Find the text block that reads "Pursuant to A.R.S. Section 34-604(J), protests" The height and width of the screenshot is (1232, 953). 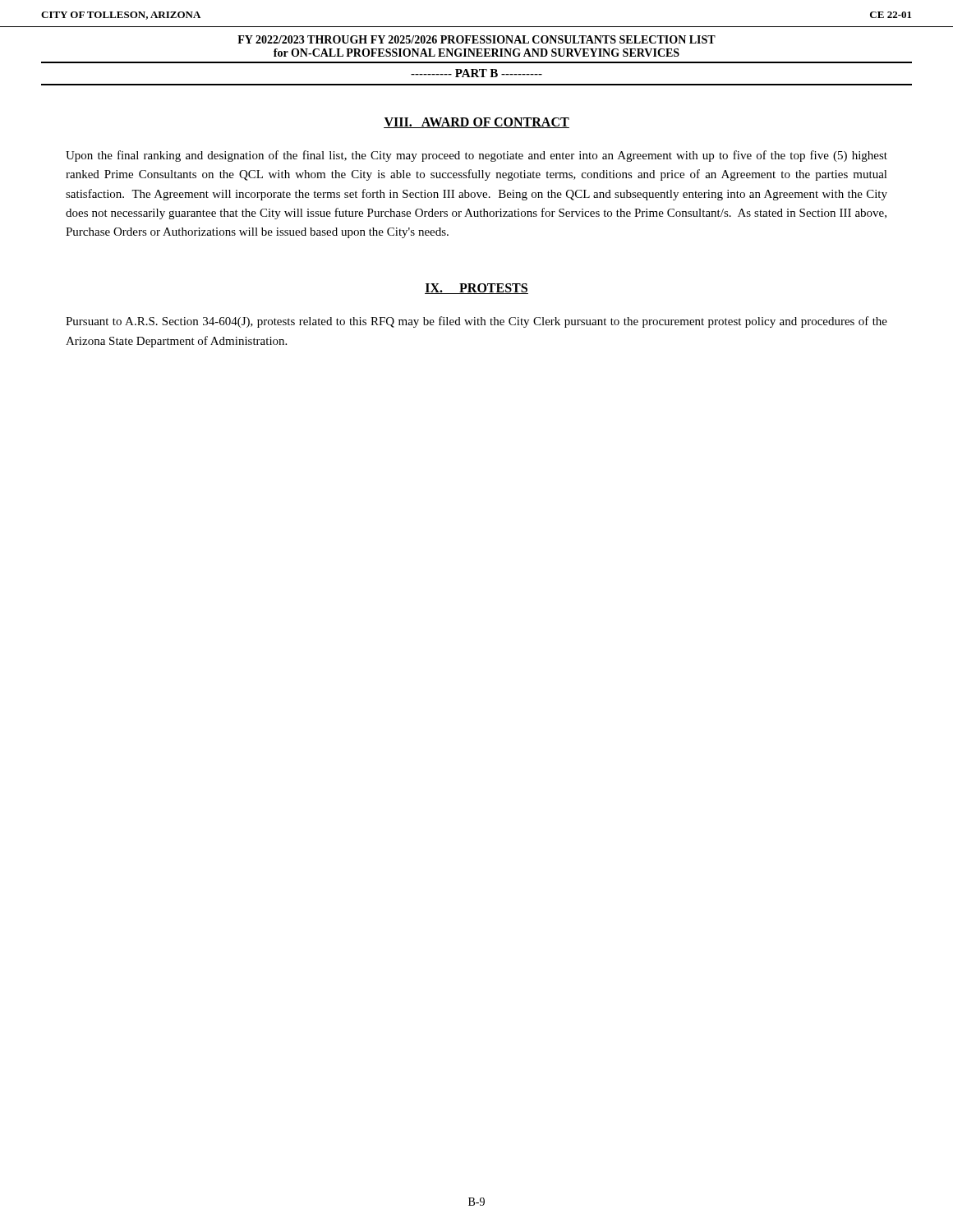tap(476, 331)
